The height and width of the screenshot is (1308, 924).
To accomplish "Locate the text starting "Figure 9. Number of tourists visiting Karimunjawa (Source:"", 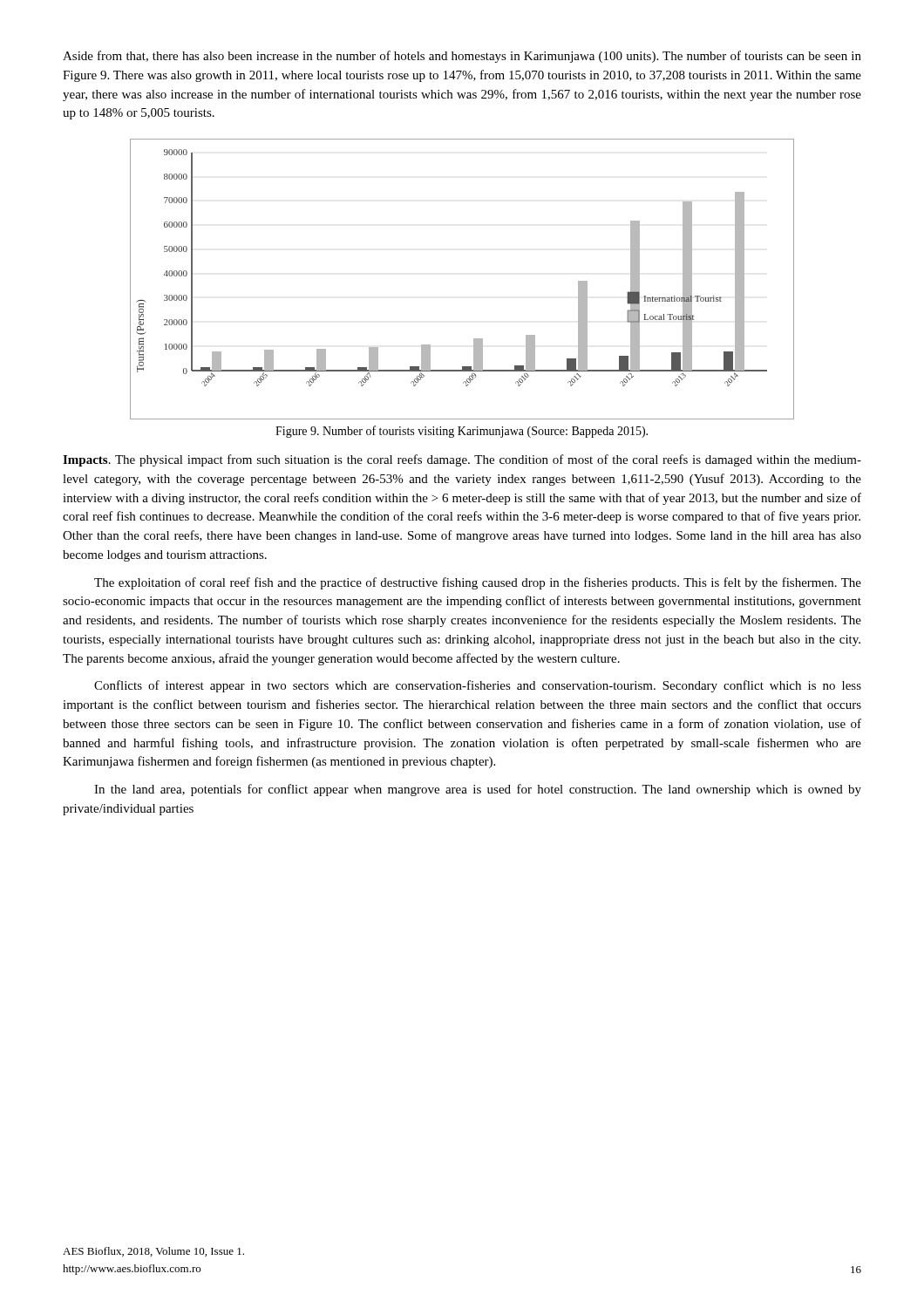I will [462, 431].
